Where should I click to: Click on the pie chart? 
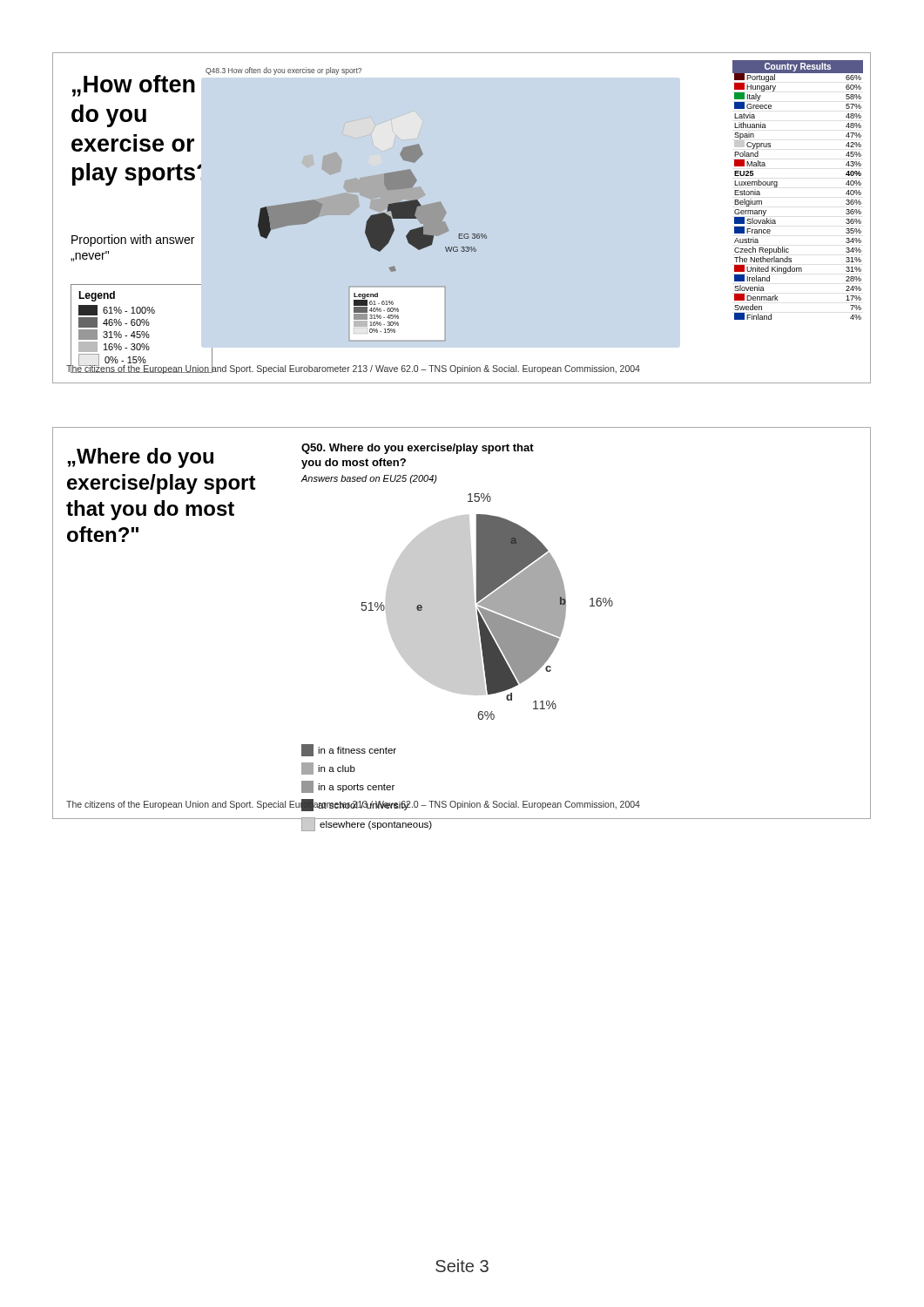489,602
